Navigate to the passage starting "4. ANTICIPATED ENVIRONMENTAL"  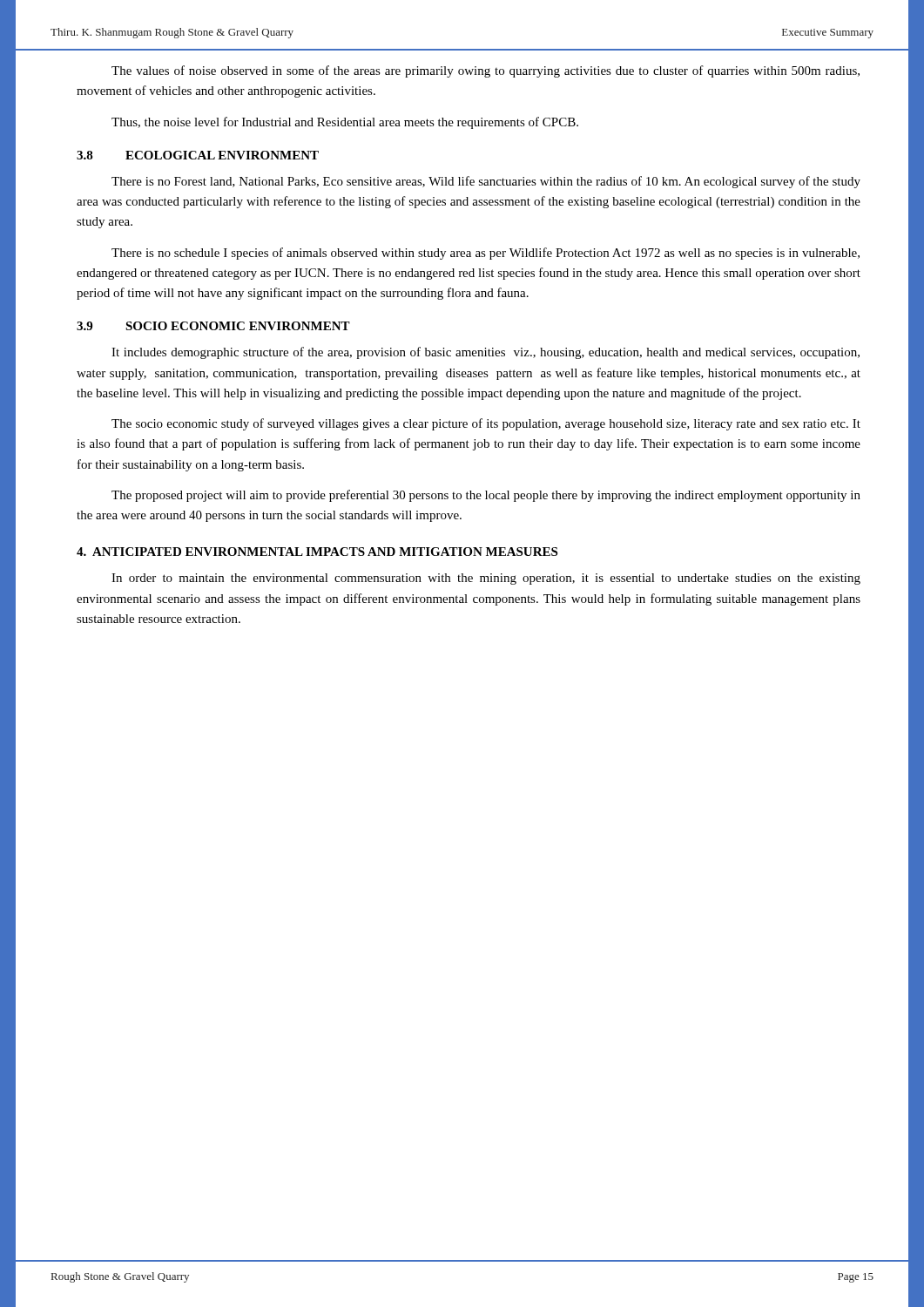click(x=317, y=552)
